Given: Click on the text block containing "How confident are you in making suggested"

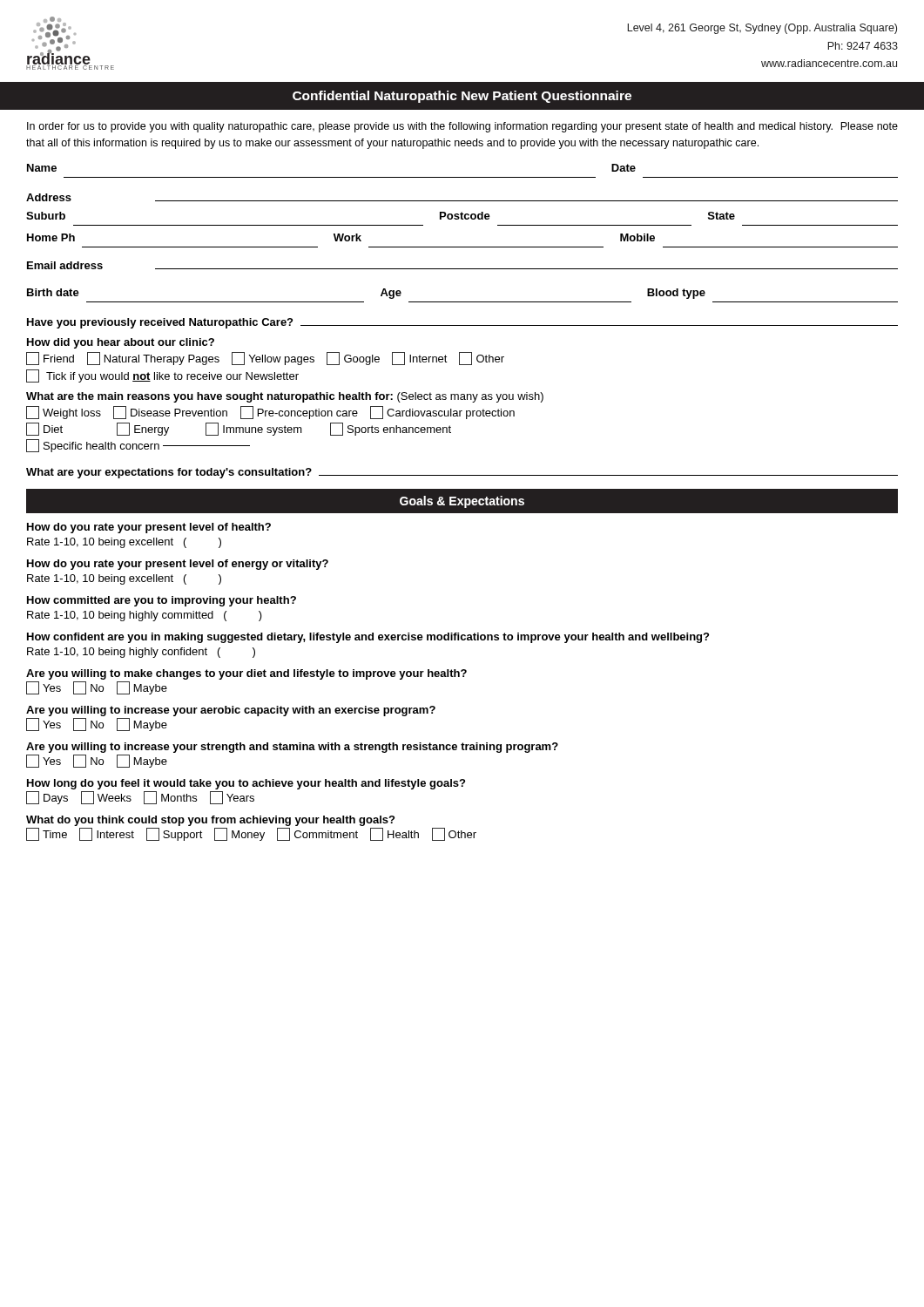Looking at the screenshot, I should click(x=462, y=644).
